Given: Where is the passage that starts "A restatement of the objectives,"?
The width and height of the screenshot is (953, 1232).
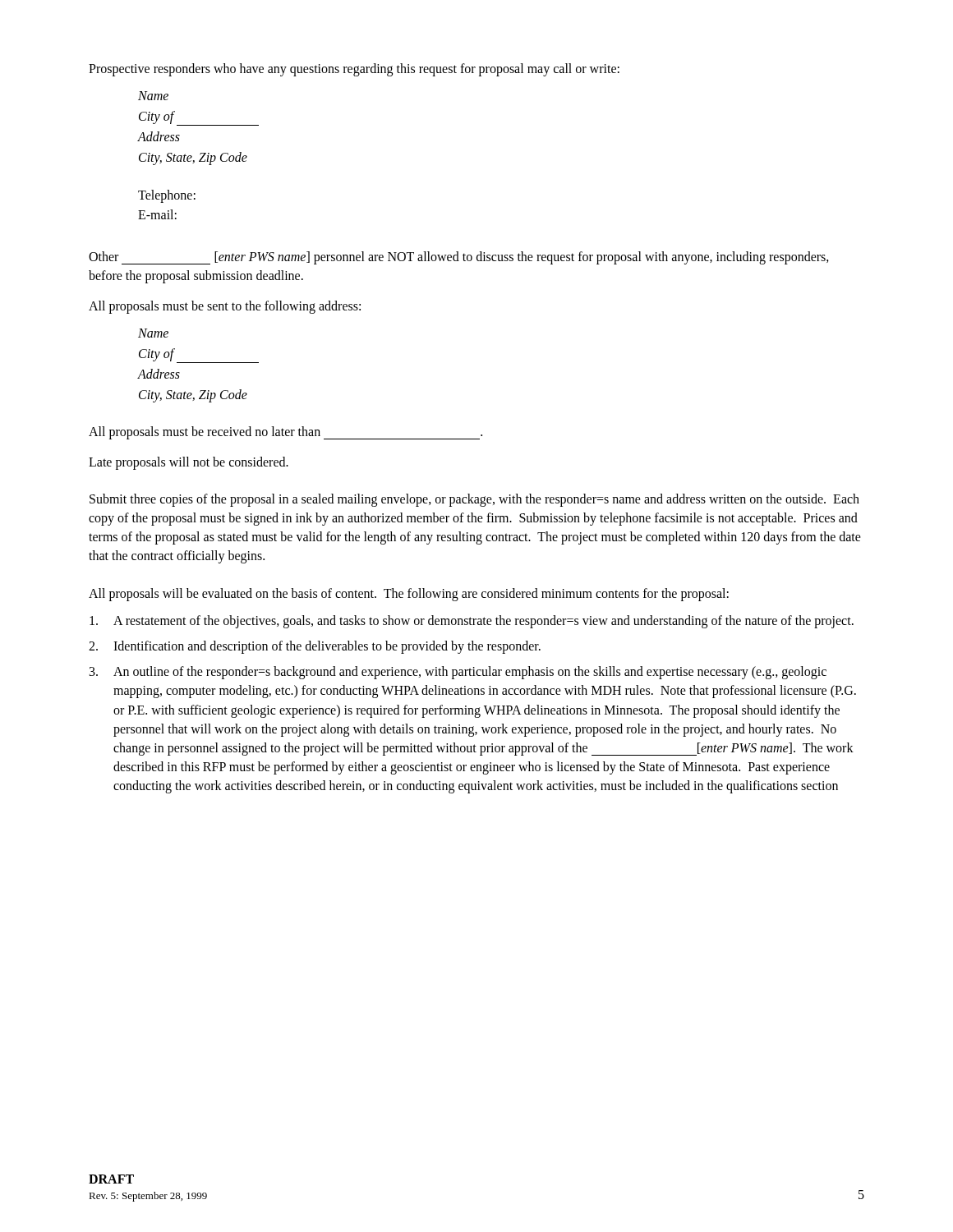Looking at the screenshot, I should (x=476, y=620).
